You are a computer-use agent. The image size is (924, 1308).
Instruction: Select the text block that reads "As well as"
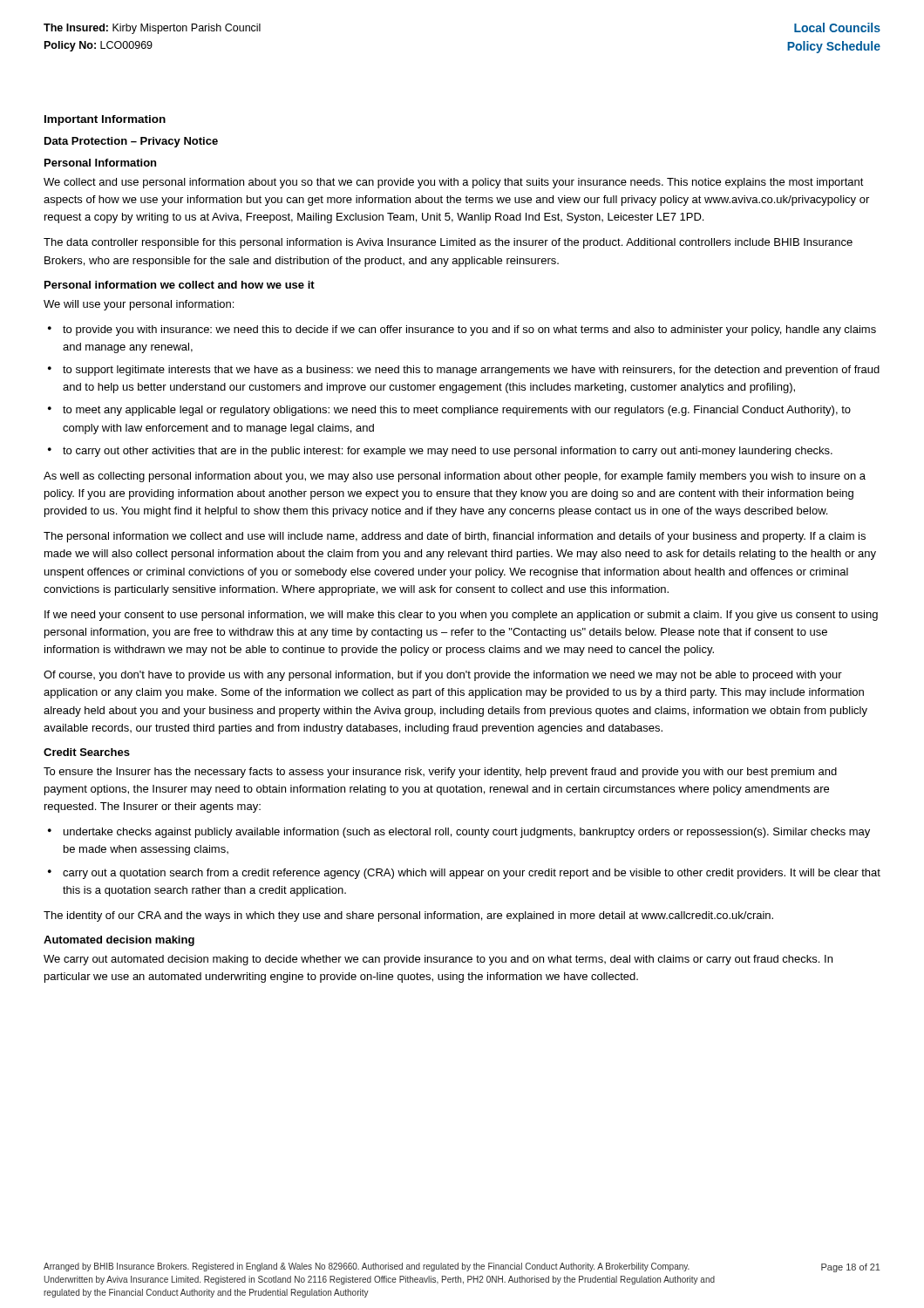[462, 494]
